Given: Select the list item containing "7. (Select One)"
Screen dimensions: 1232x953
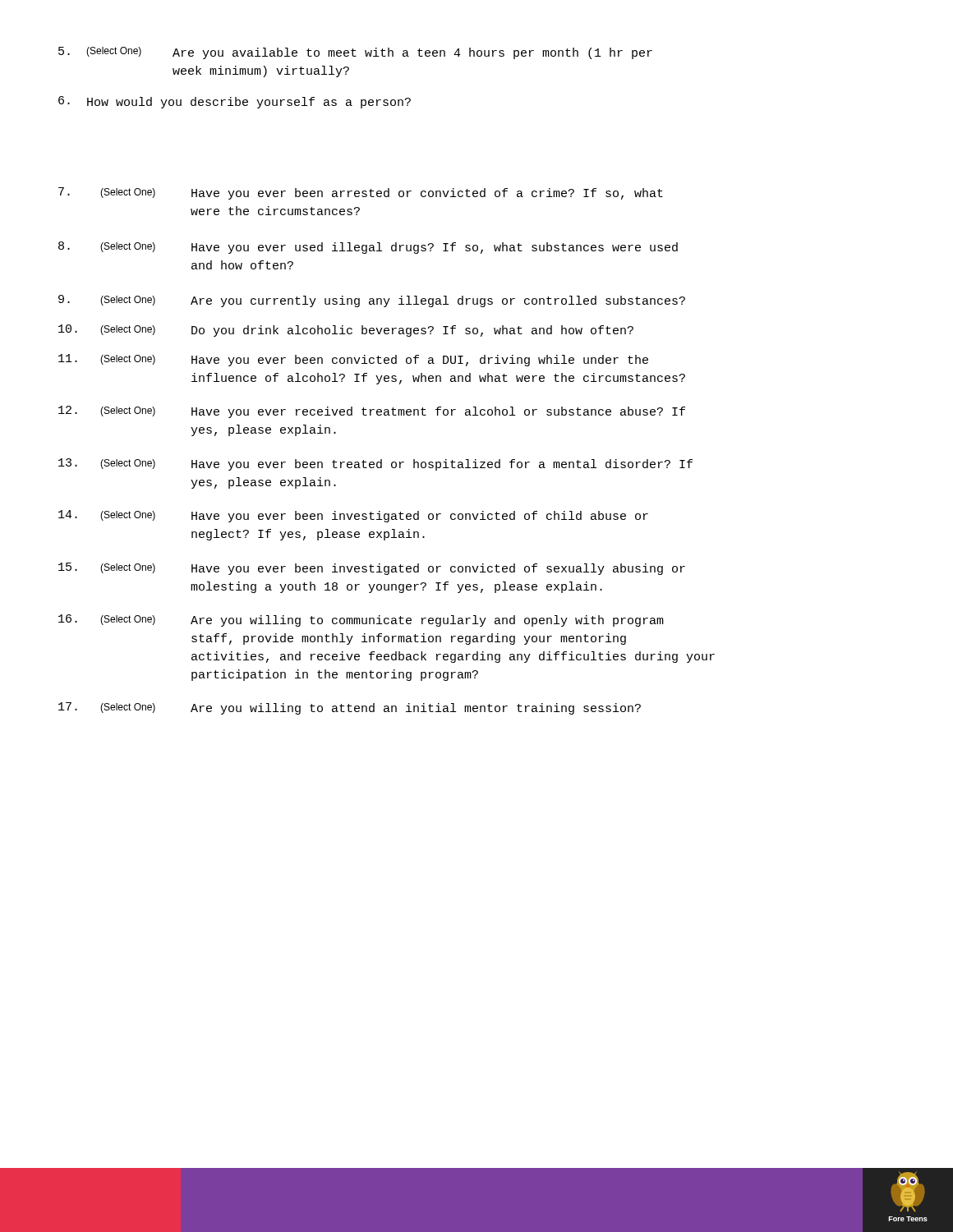Looking at the screenshot, I should point(476,204).
